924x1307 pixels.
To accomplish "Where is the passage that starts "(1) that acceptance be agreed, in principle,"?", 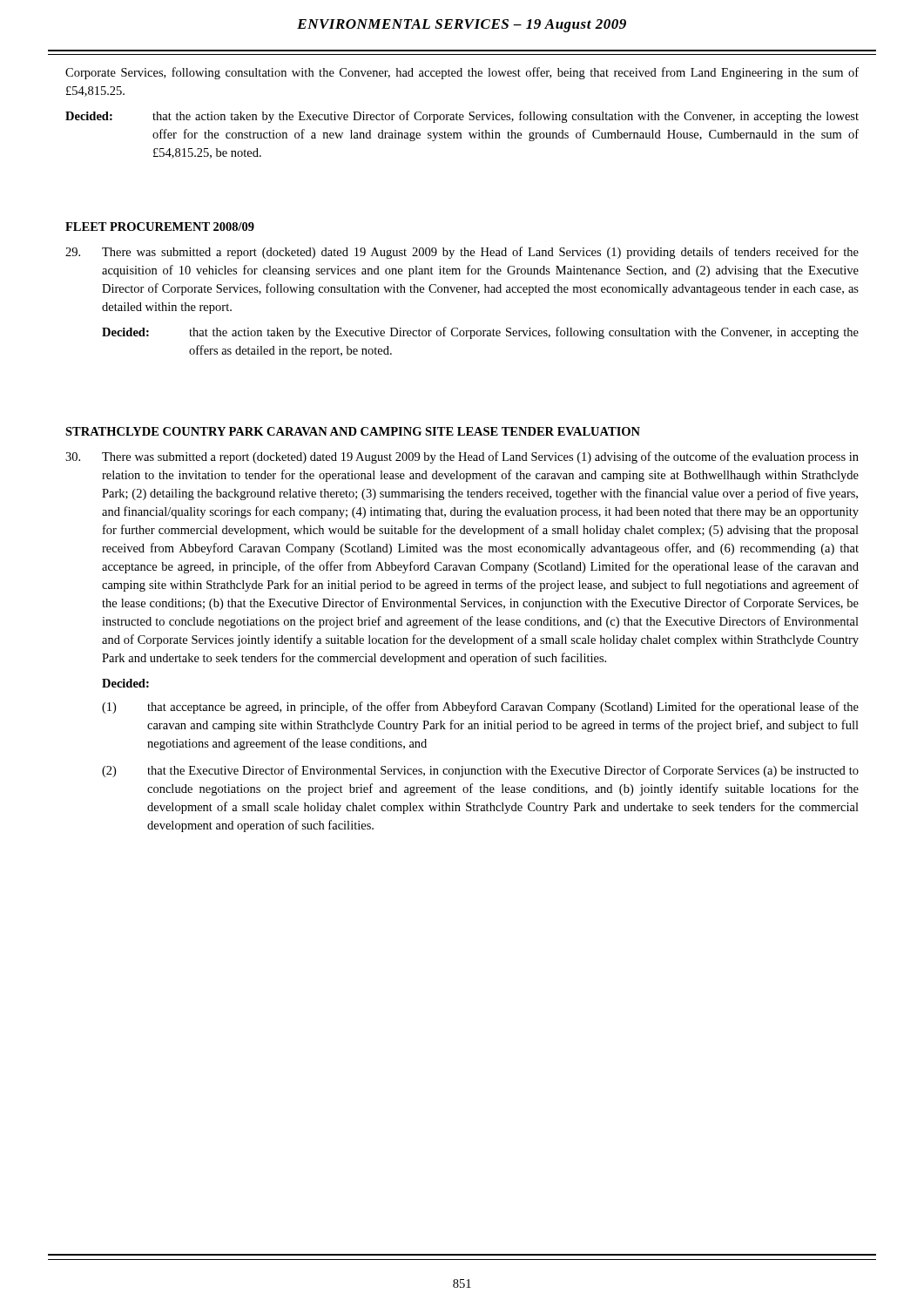I will pyautogui.click(x=480, y=726).
